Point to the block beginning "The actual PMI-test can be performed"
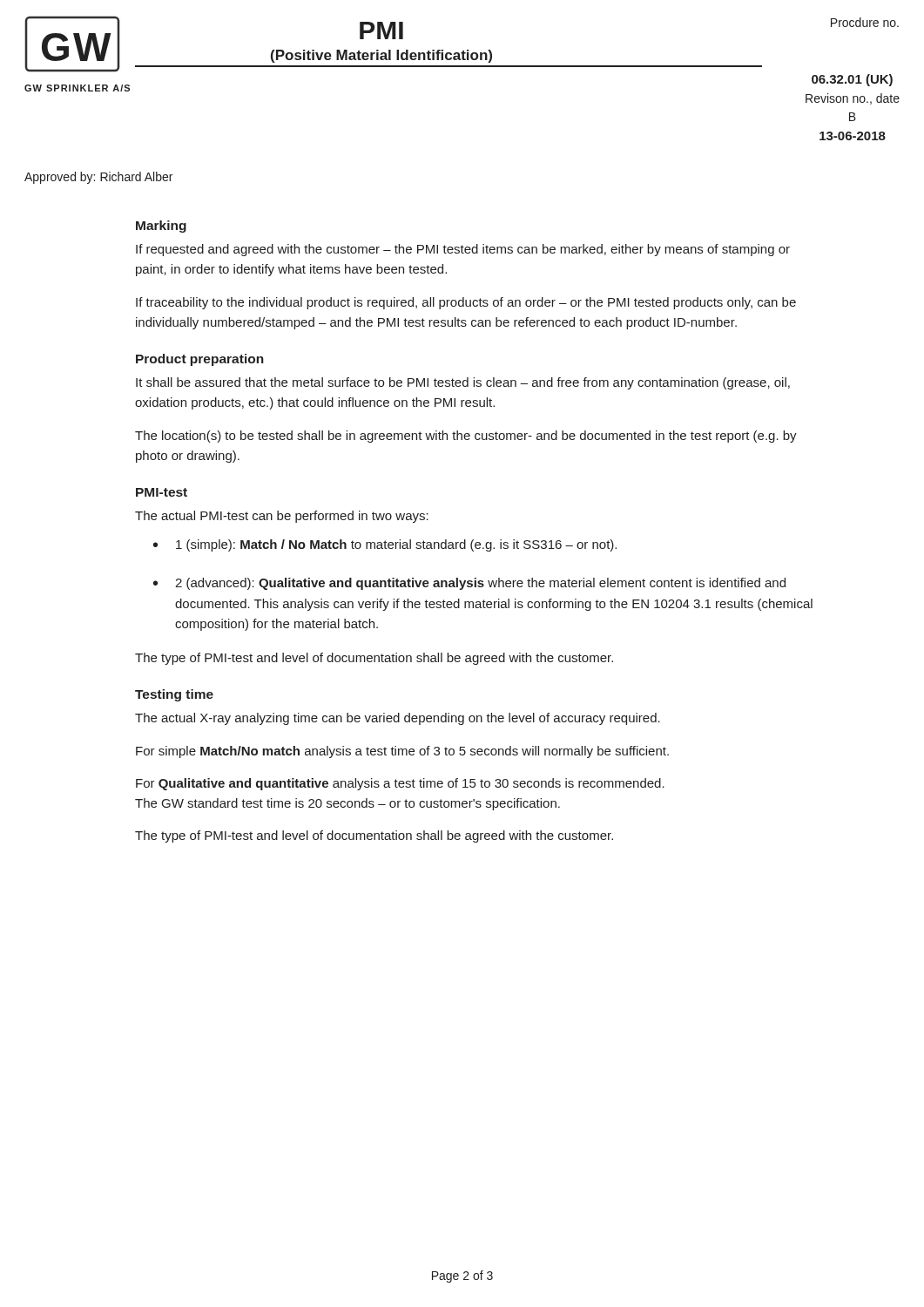Screen dimensions: 1307x924 [x=282, y=515]
